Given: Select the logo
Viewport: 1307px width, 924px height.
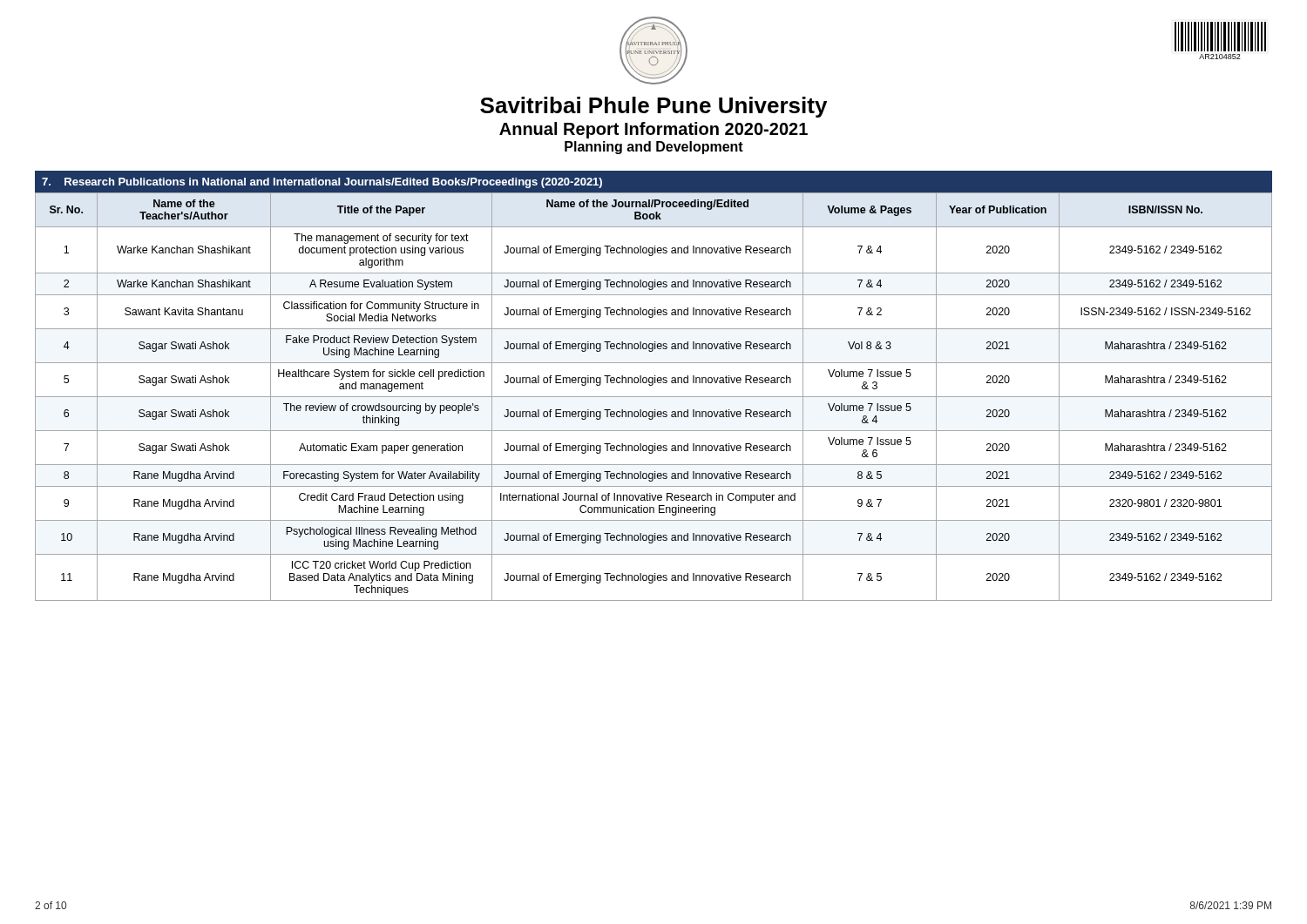Looking at the screenshot, I should point(654,51).
